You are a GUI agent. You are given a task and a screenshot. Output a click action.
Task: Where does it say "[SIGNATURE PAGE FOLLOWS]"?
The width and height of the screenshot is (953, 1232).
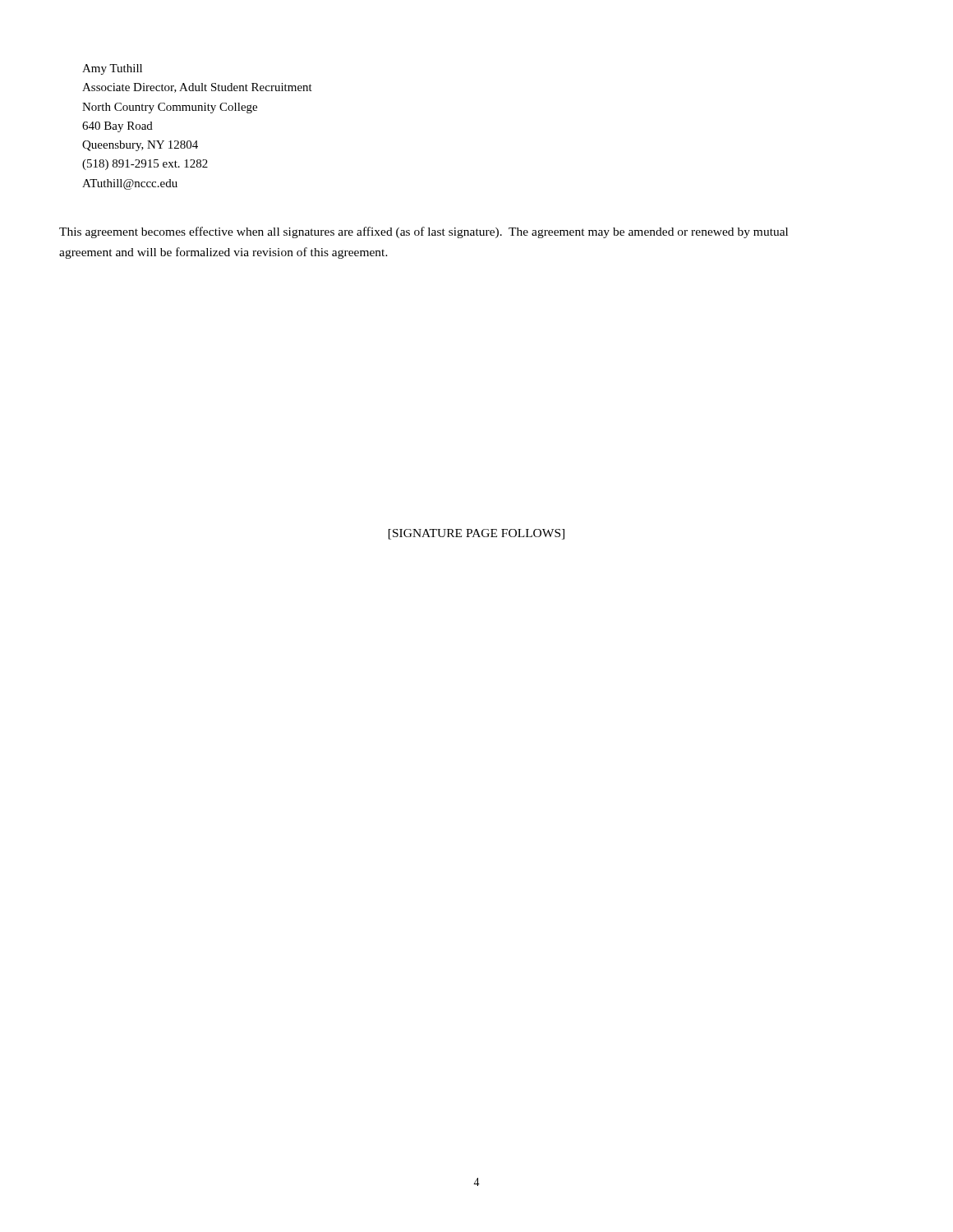pos(476,533)
